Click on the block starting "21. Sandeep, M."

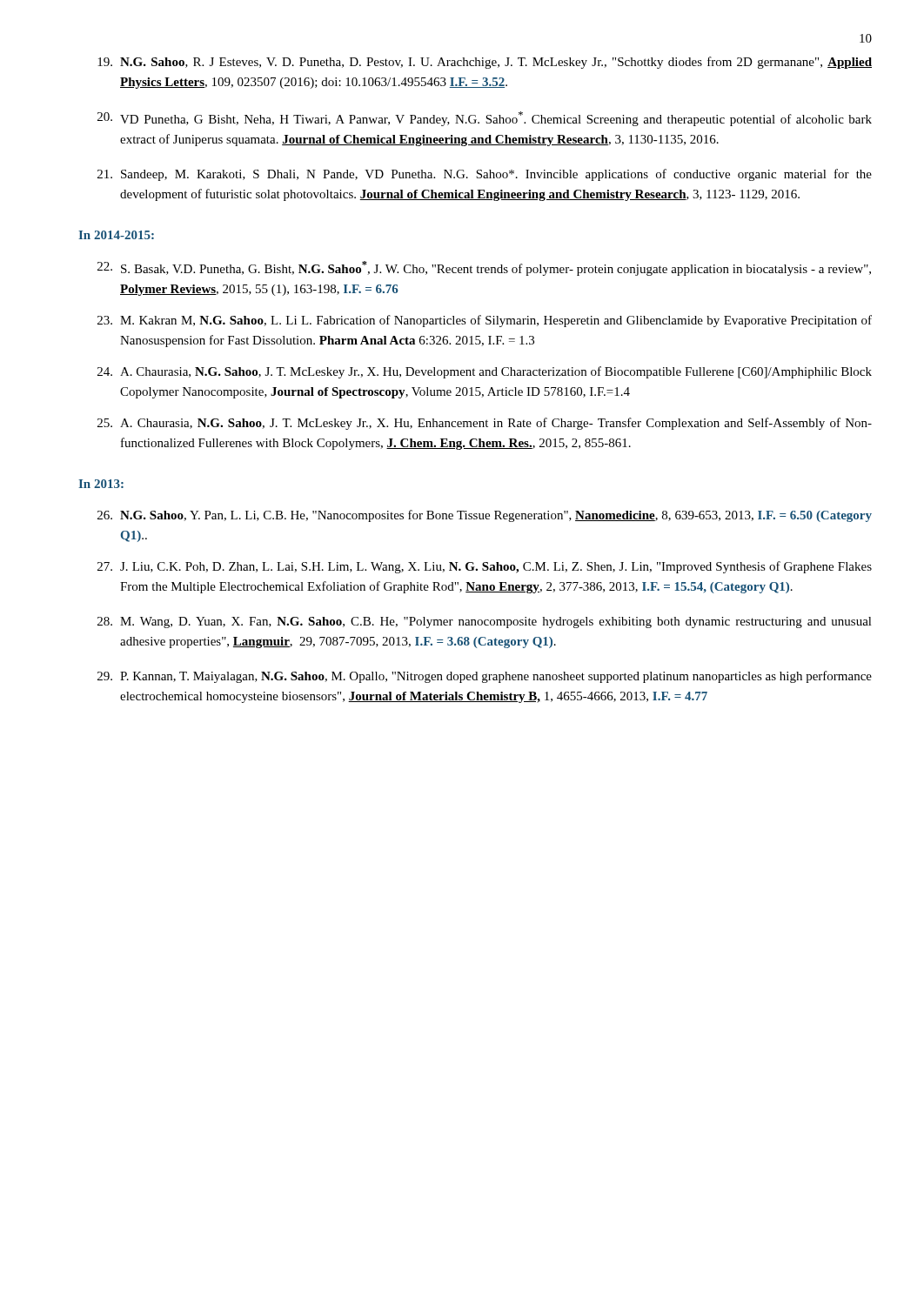[x=475, y=184]
